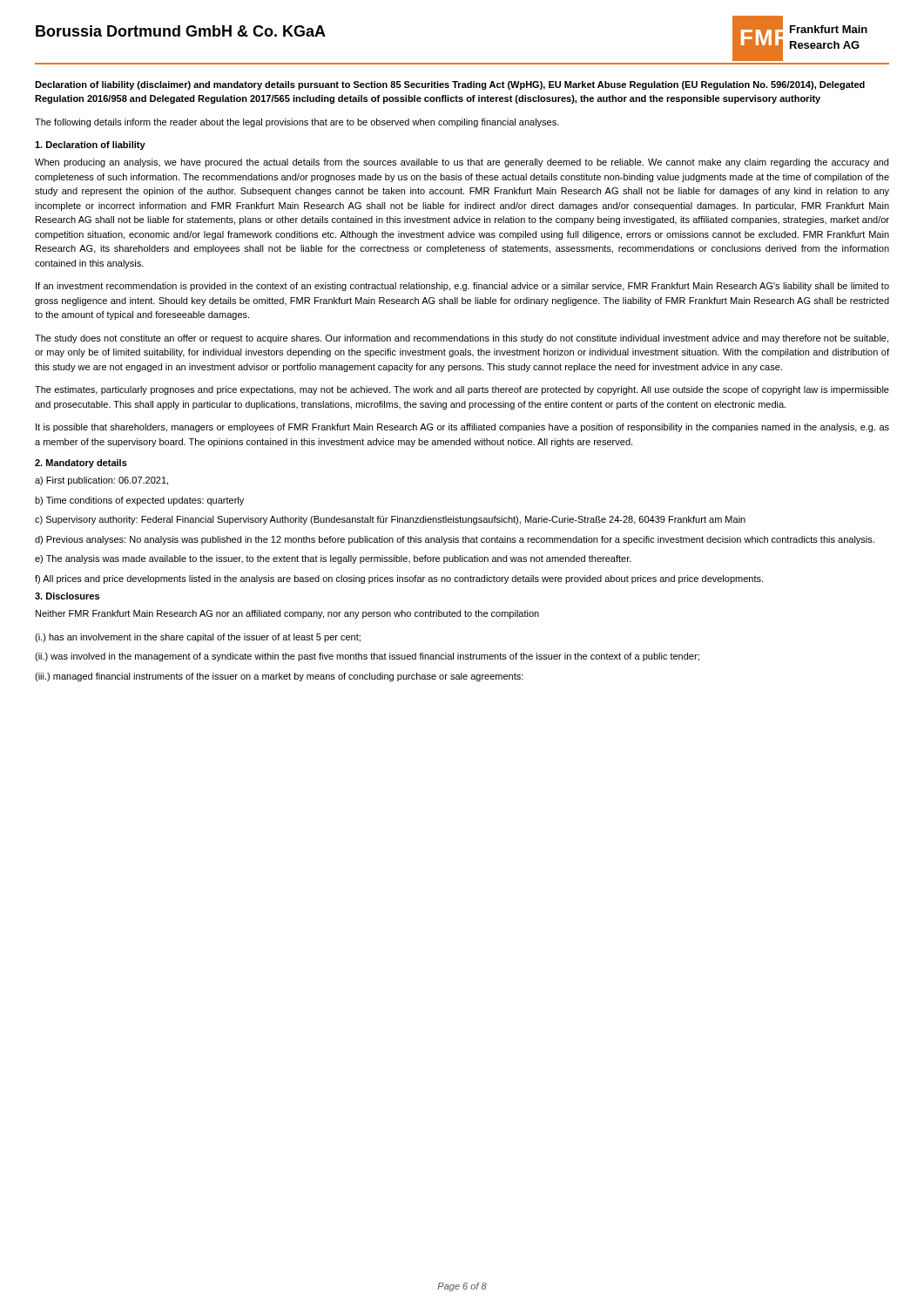
Task: Find the list item with the text "e) The analysis"
Action: pyautogui.click(x=333, y=559)
